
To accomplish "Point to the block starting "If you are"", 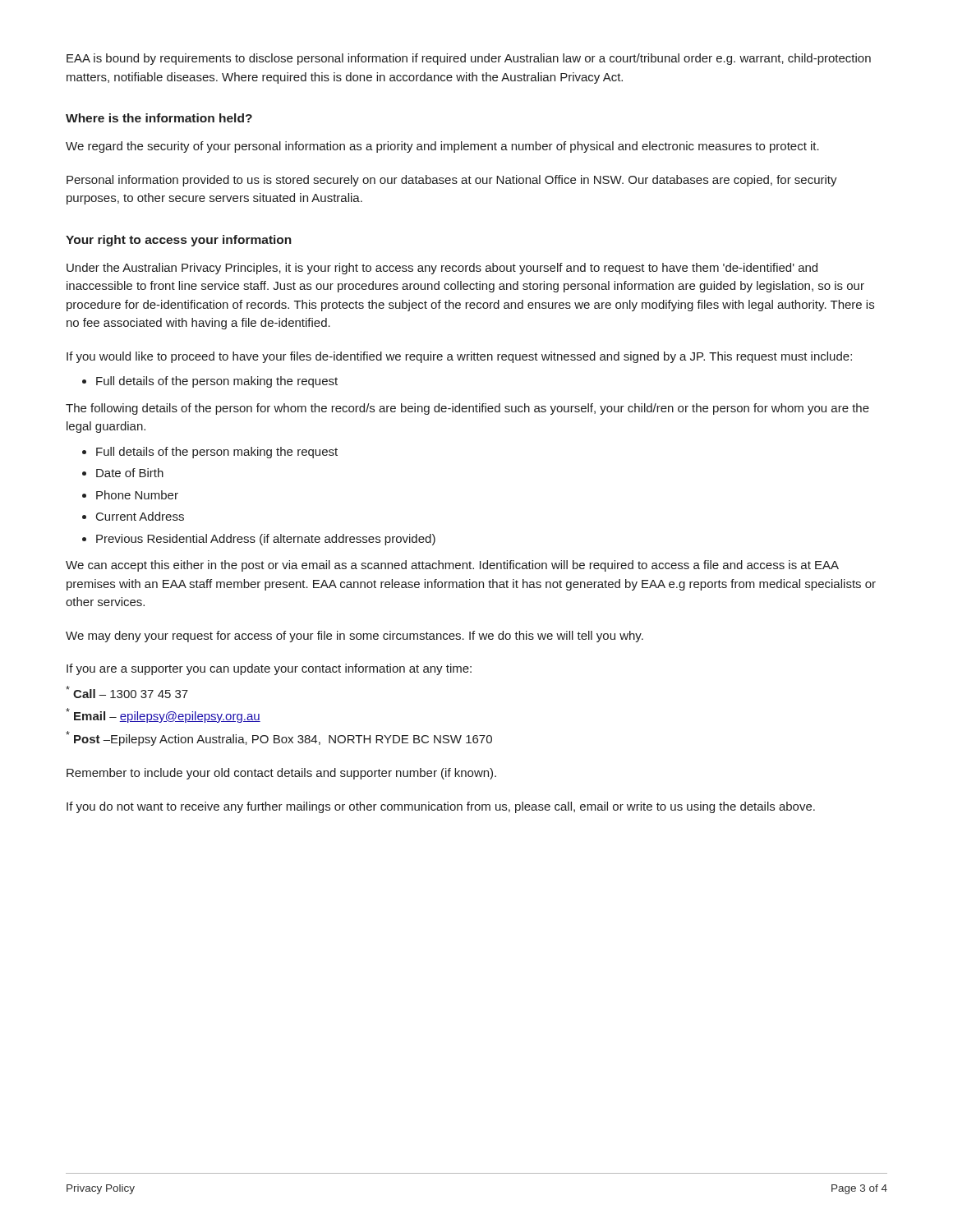I will point(269,668).
